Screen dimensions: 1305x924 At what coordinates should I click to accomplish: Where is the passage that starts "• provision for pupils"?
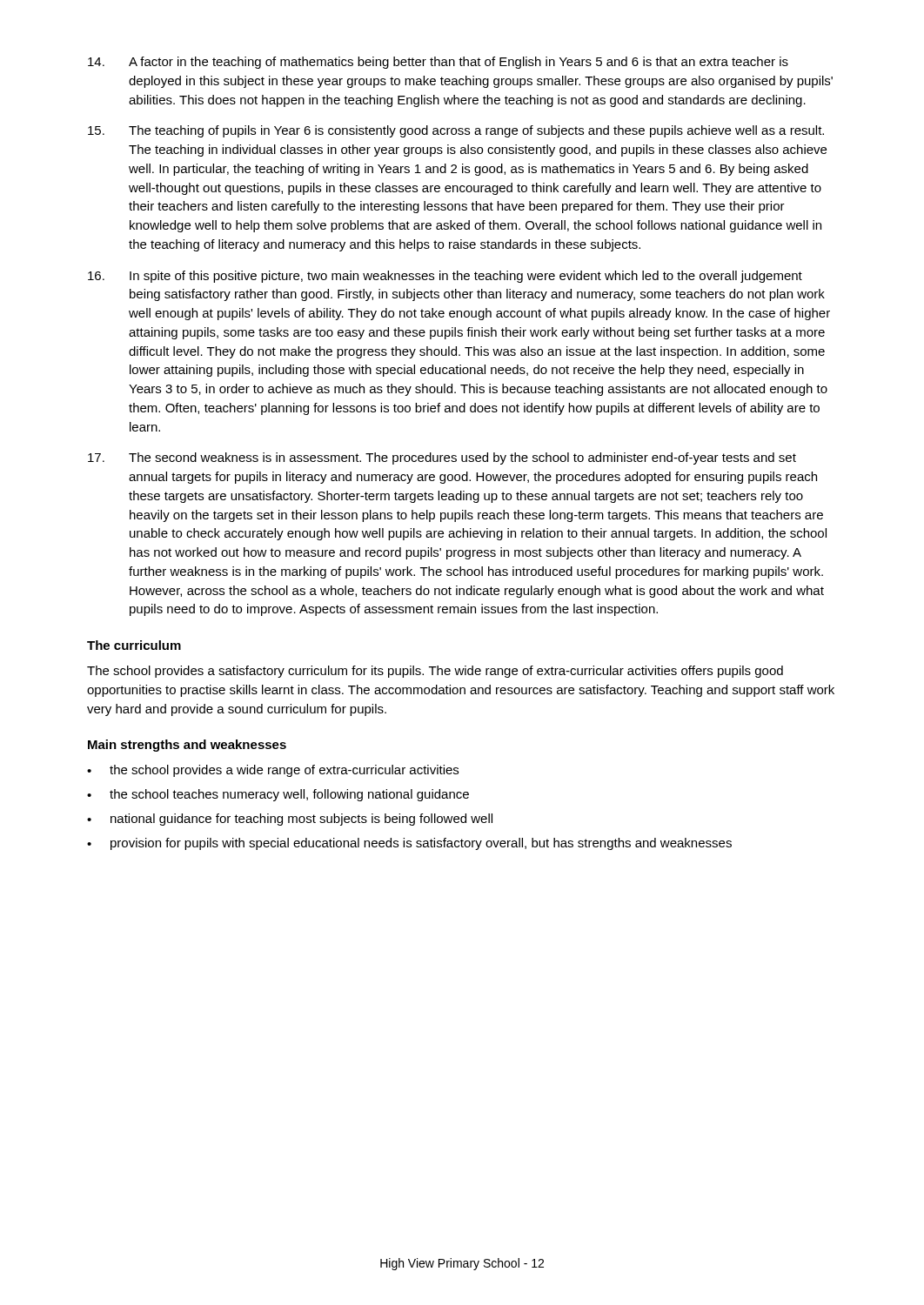point(462,843)
